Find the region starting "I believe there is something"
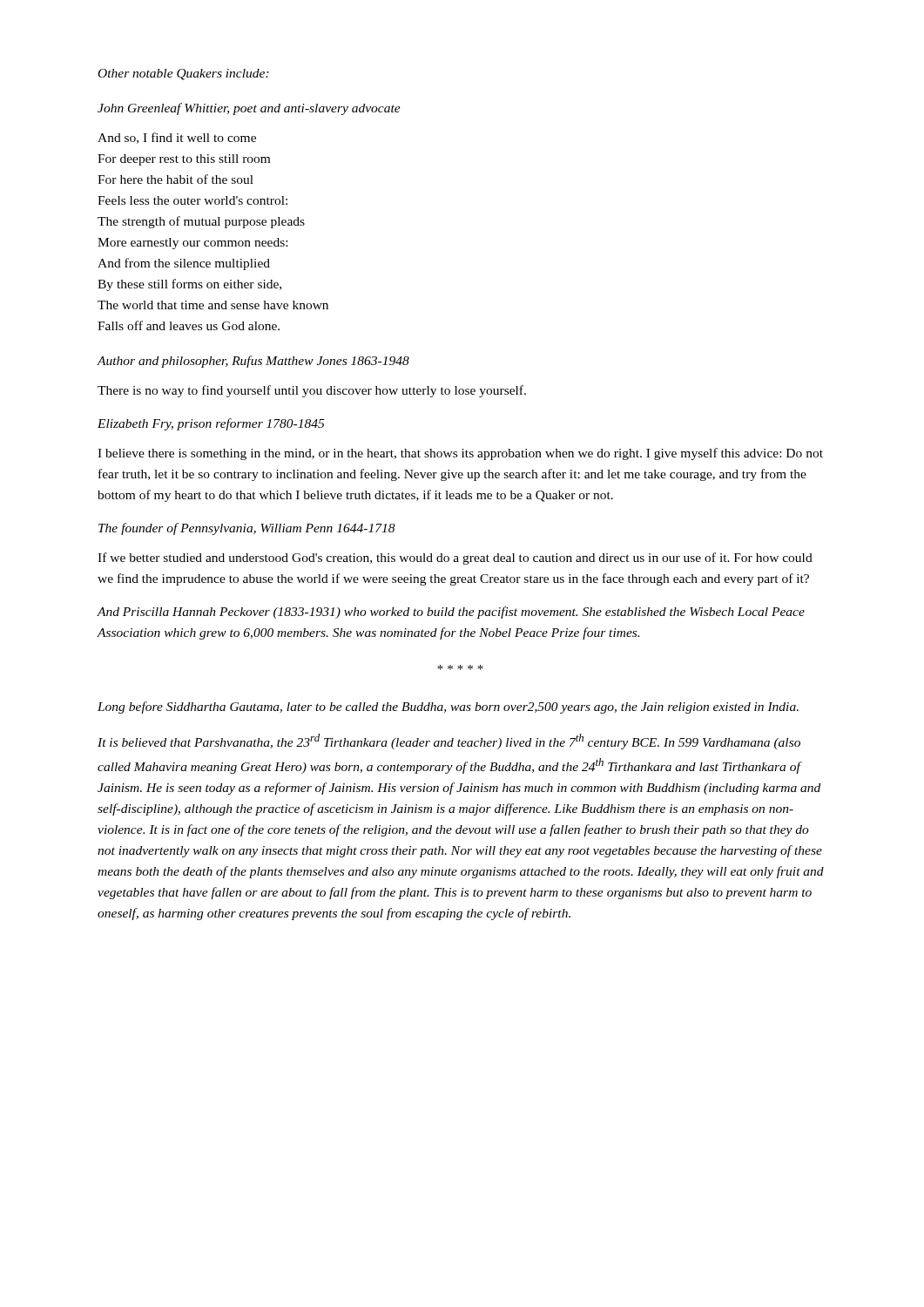The image size is (924, 1307). [462, 474]
